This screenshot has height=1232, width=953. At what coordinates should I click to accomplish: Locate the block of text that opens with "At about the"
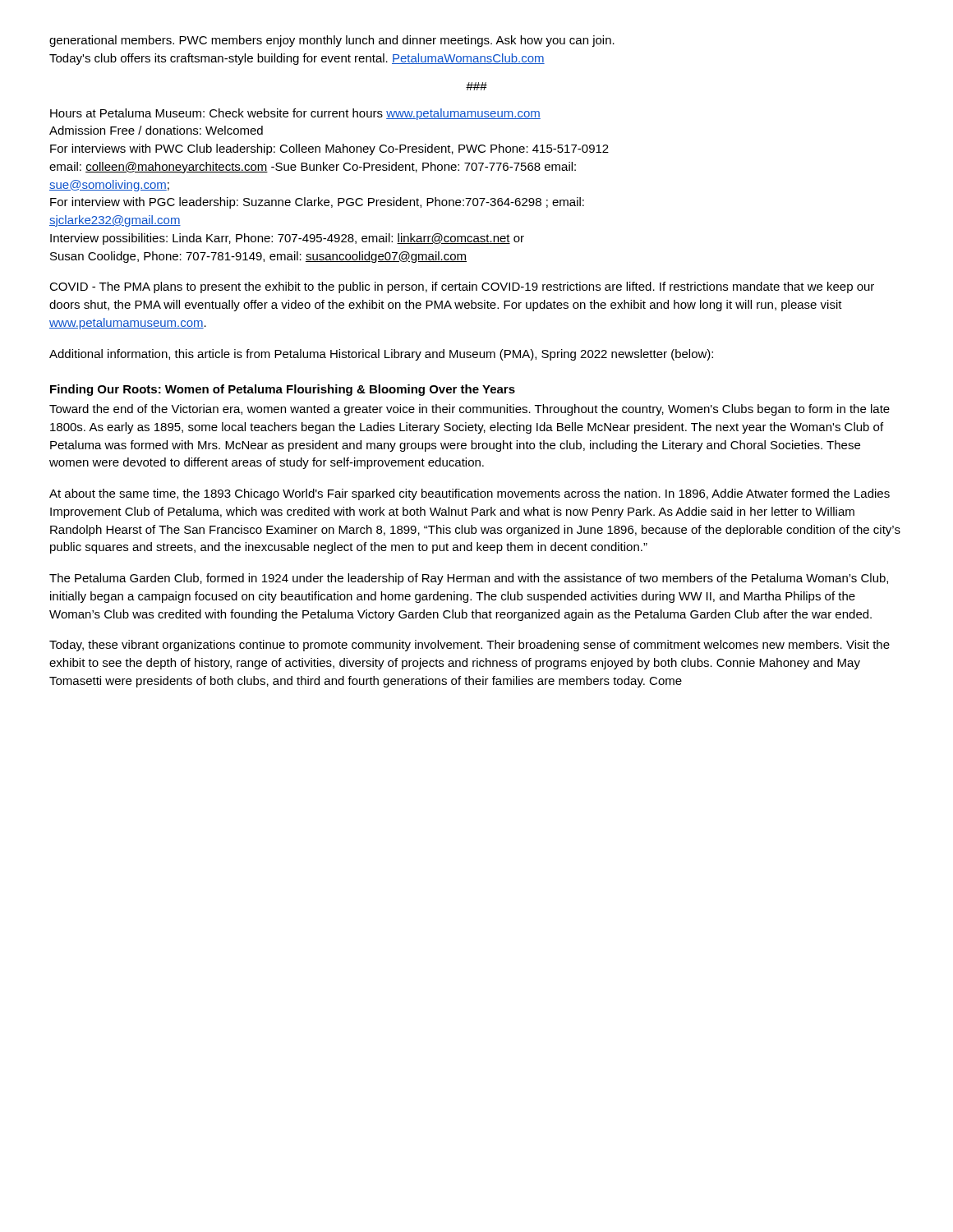click(476, 520)
